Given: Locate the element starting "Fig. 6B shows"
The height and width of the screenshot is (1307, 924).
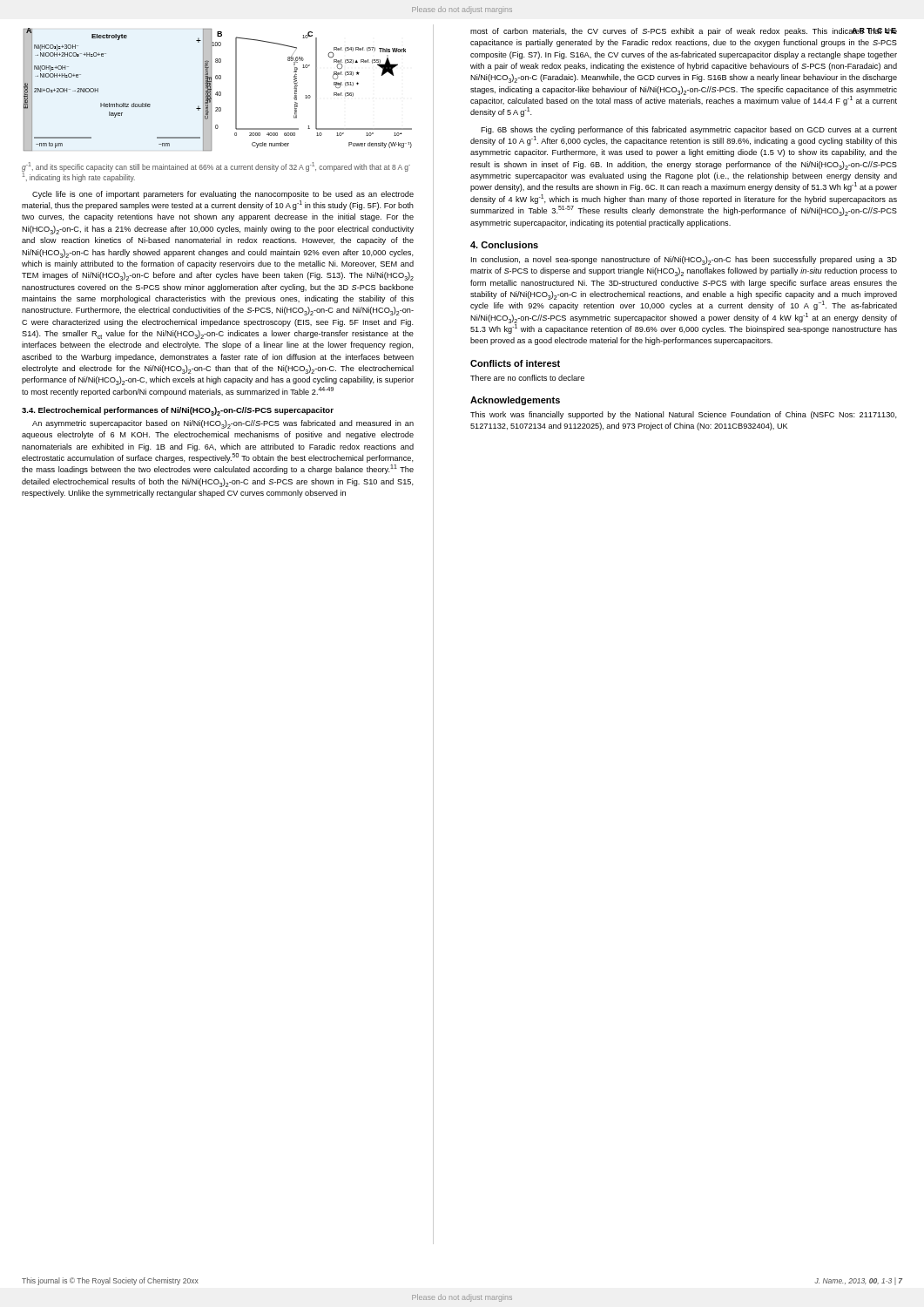Looking at the screenshot, I should pyautogui.click(x=684, y=177).
